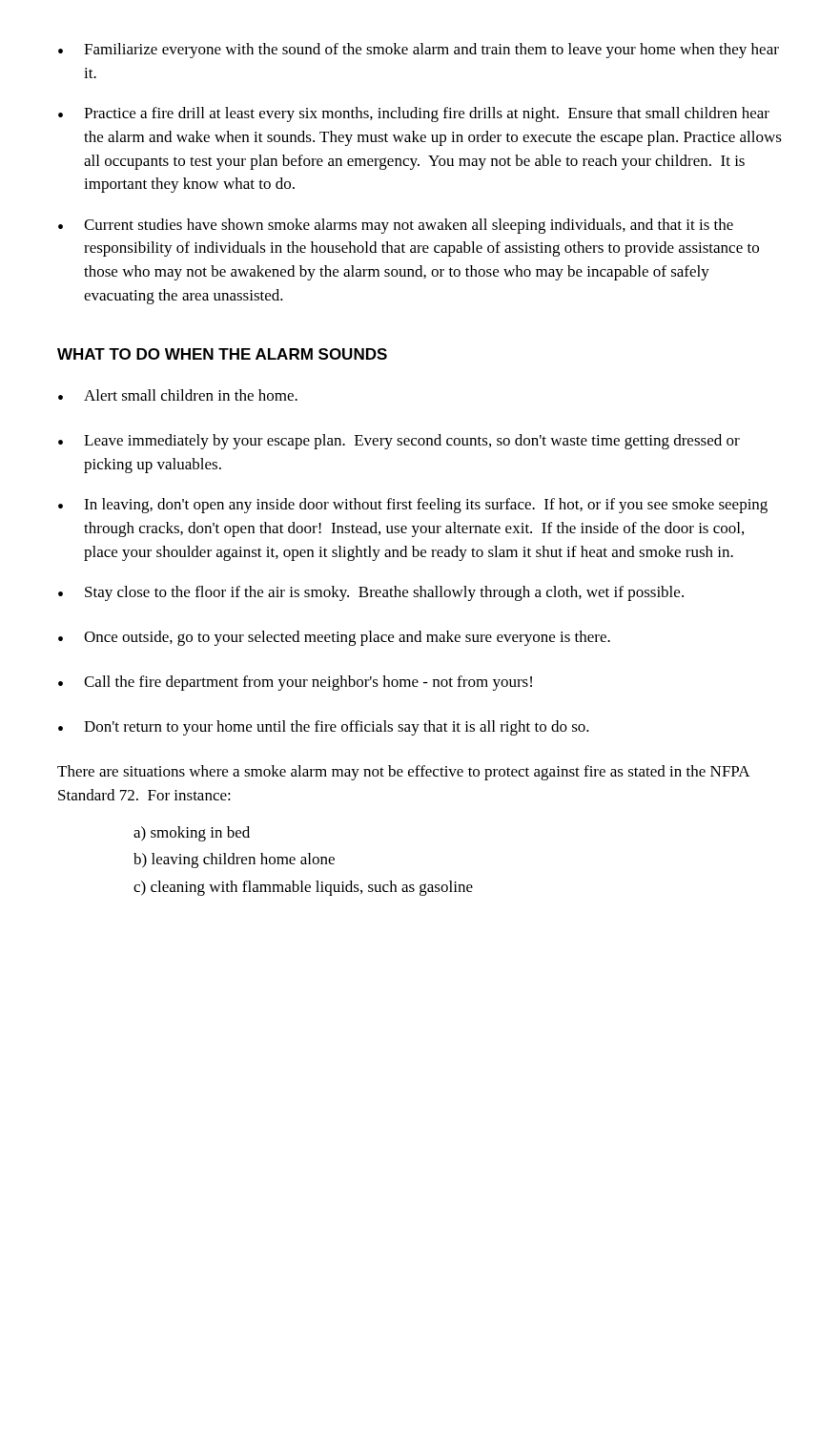Screen dimensions: 1431x840
Task: Select the block starting "• Familiarize everyone with the sound of"
Action: pyautogui.click(x=420, y=62)
